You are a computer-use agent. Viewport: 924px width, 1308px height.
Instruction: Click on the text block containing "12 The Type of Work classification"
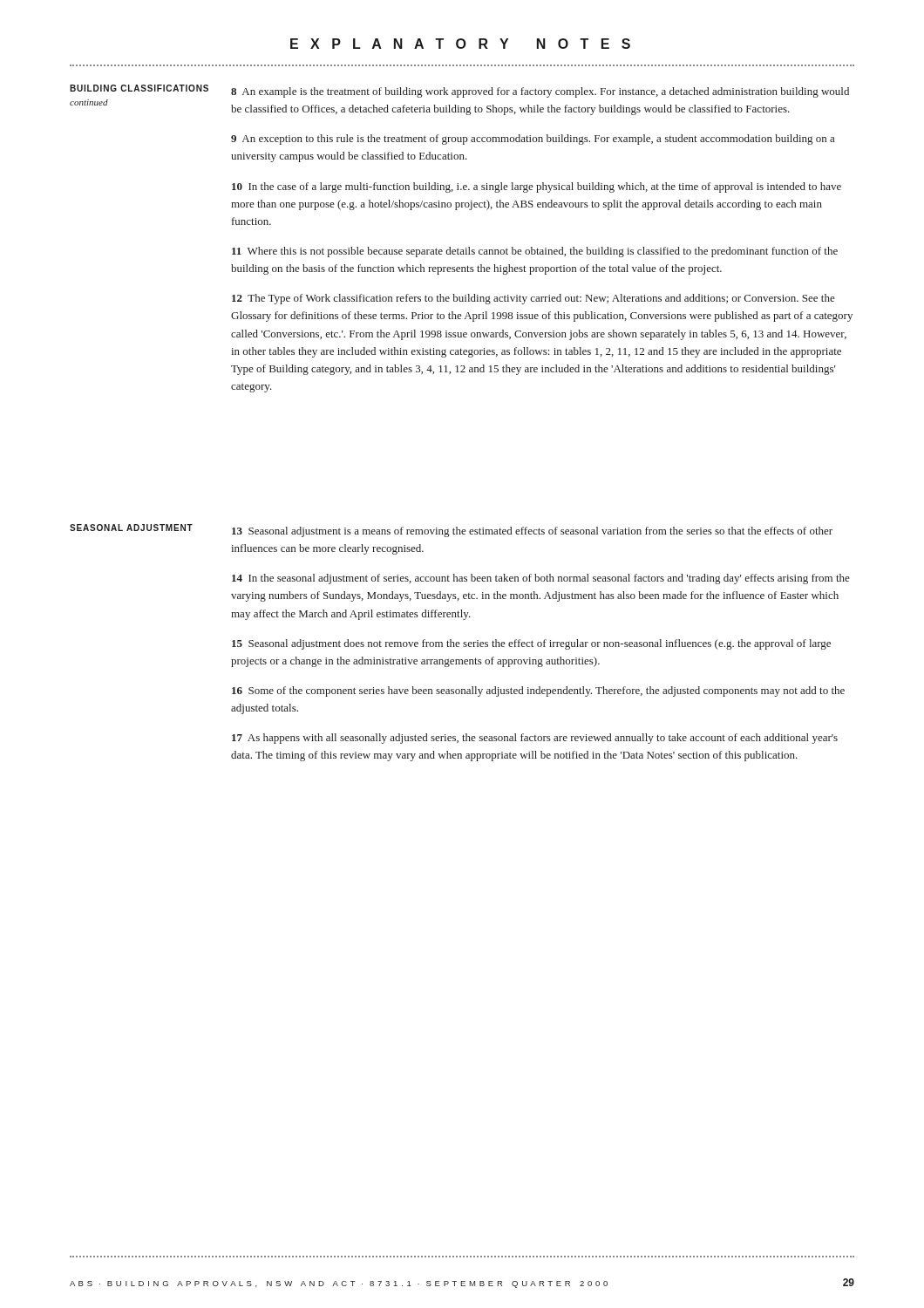click(542, 342)
